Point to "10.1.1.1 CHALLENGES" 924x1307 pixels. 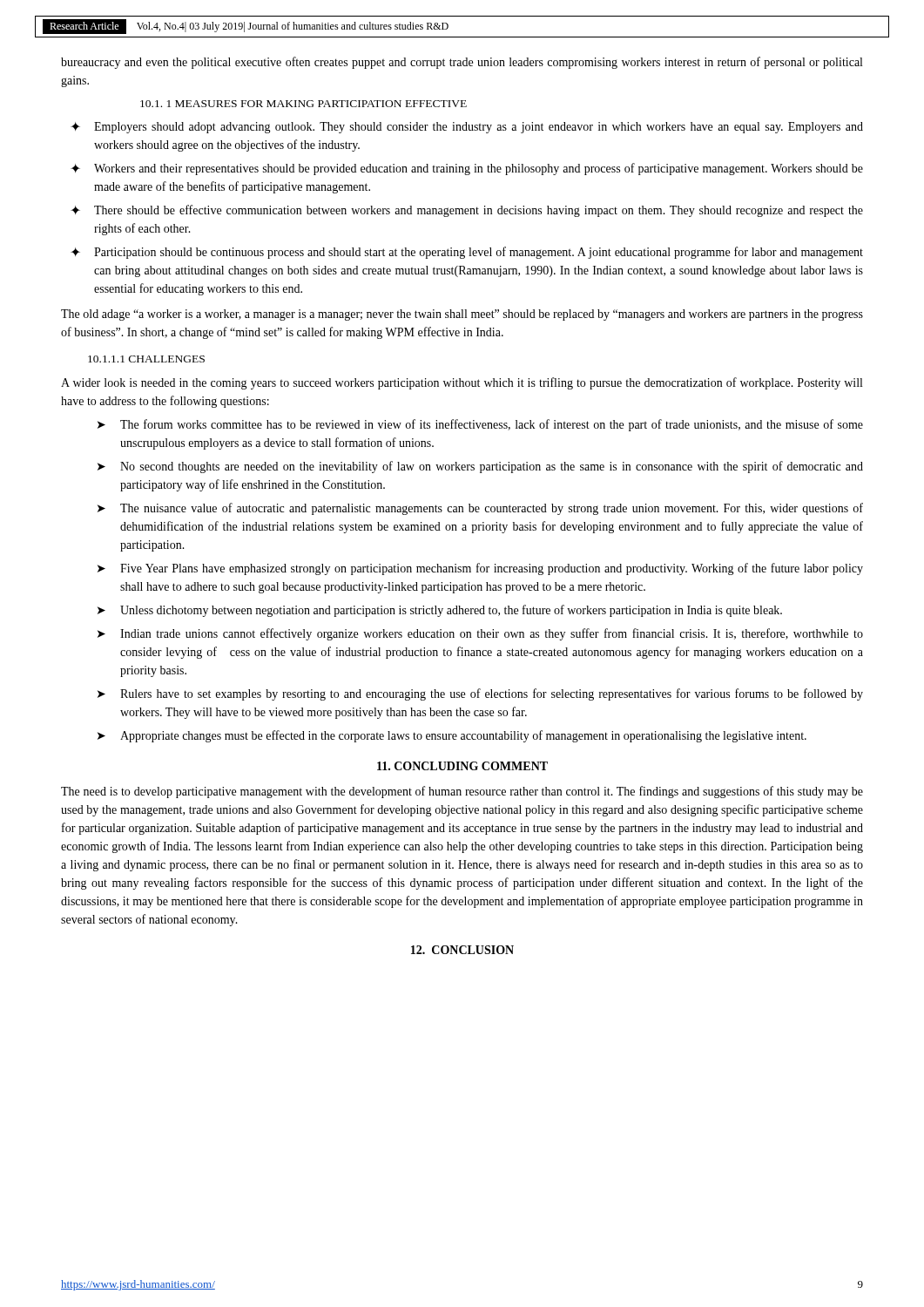click(146, 359)
